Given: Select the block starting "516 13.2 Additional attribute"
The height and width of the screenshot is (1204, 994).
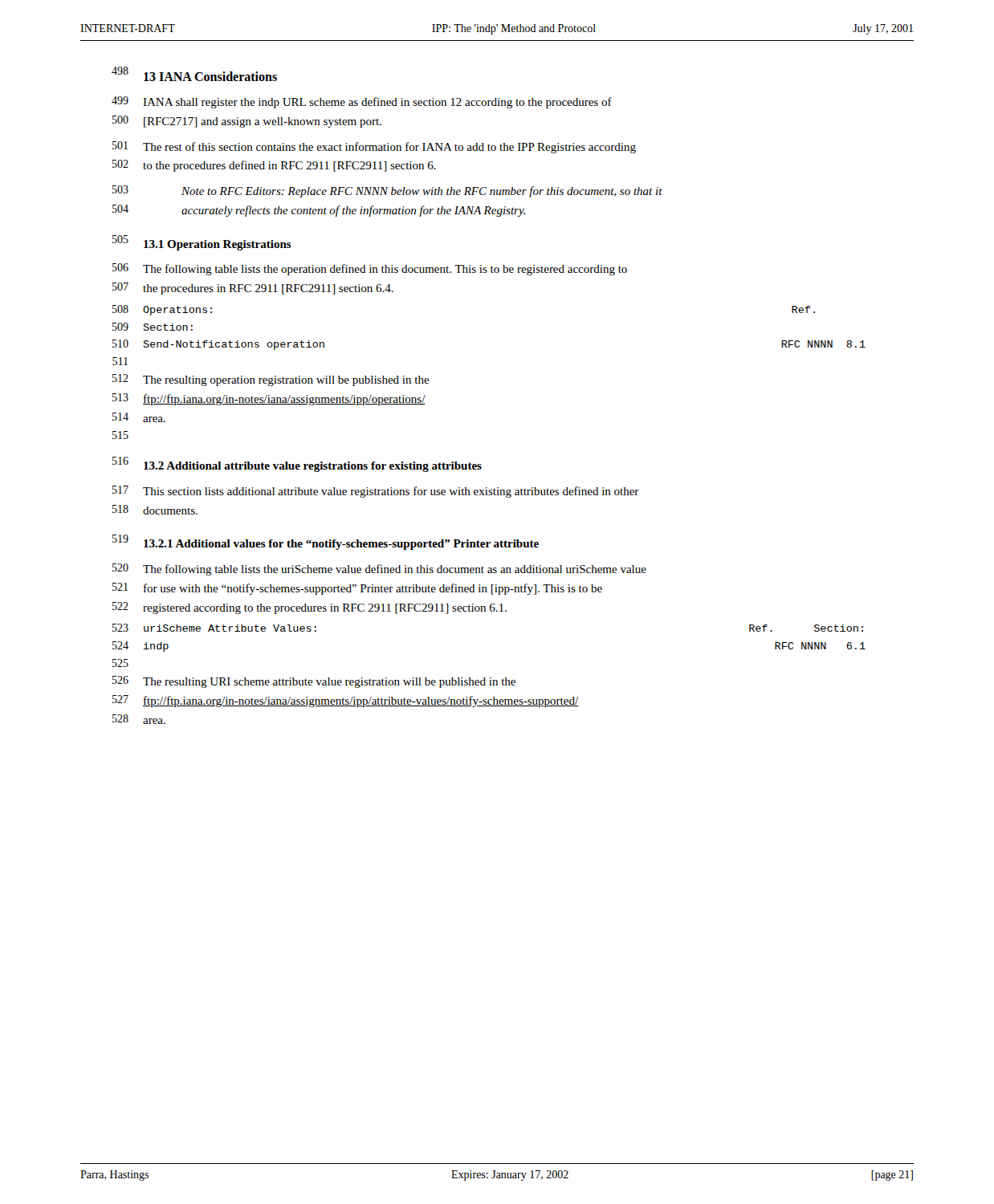Looking at the screenshot, I should point(297,464).
